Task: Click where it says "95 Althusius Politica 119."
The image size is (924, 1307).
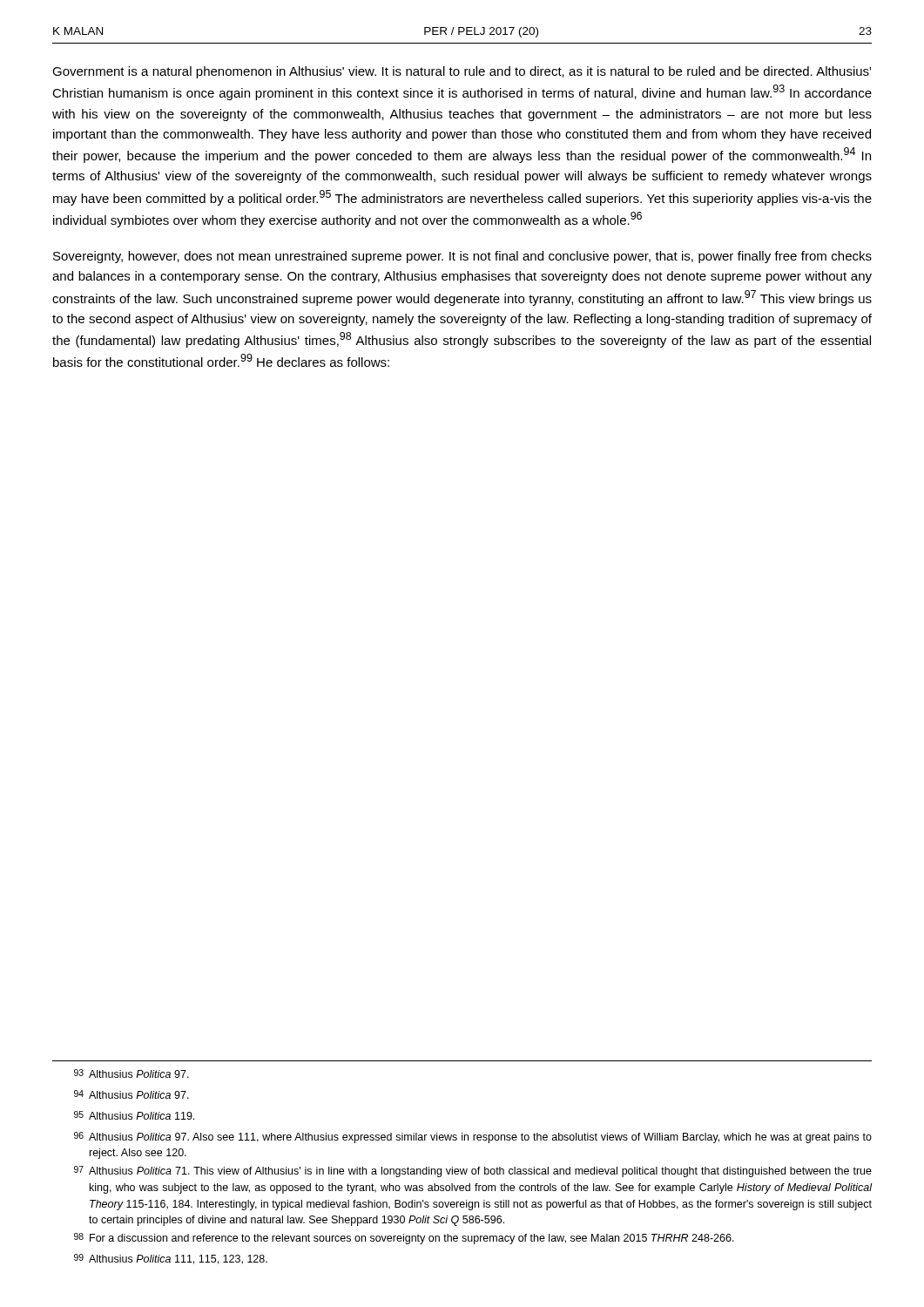Action: 134,1115
